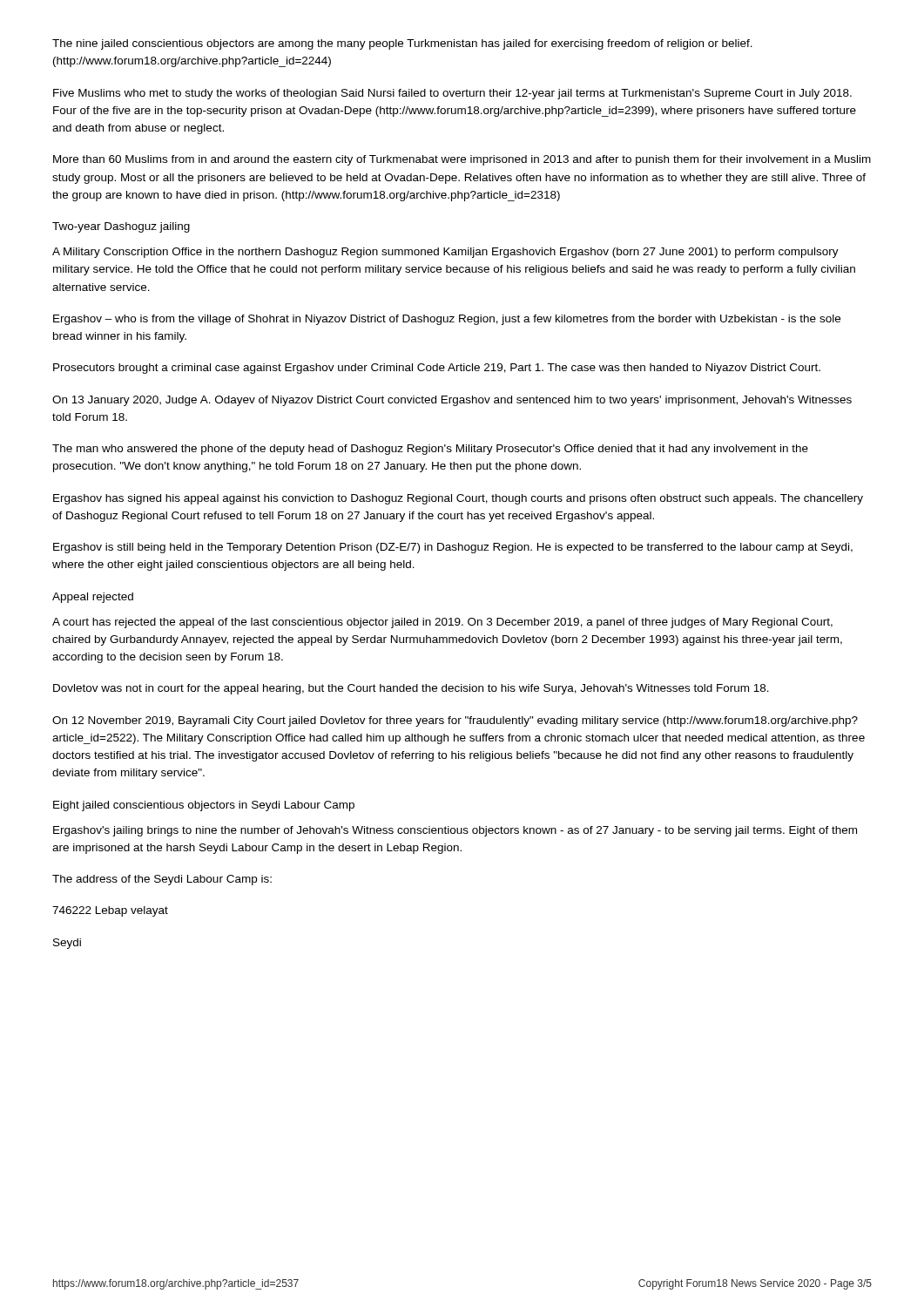Find the section header that says "Eight jailed conscientious objectors in Seydi Labour Camp"
This screenshot has width=924, height=1307.
click(x=204, y=804)
